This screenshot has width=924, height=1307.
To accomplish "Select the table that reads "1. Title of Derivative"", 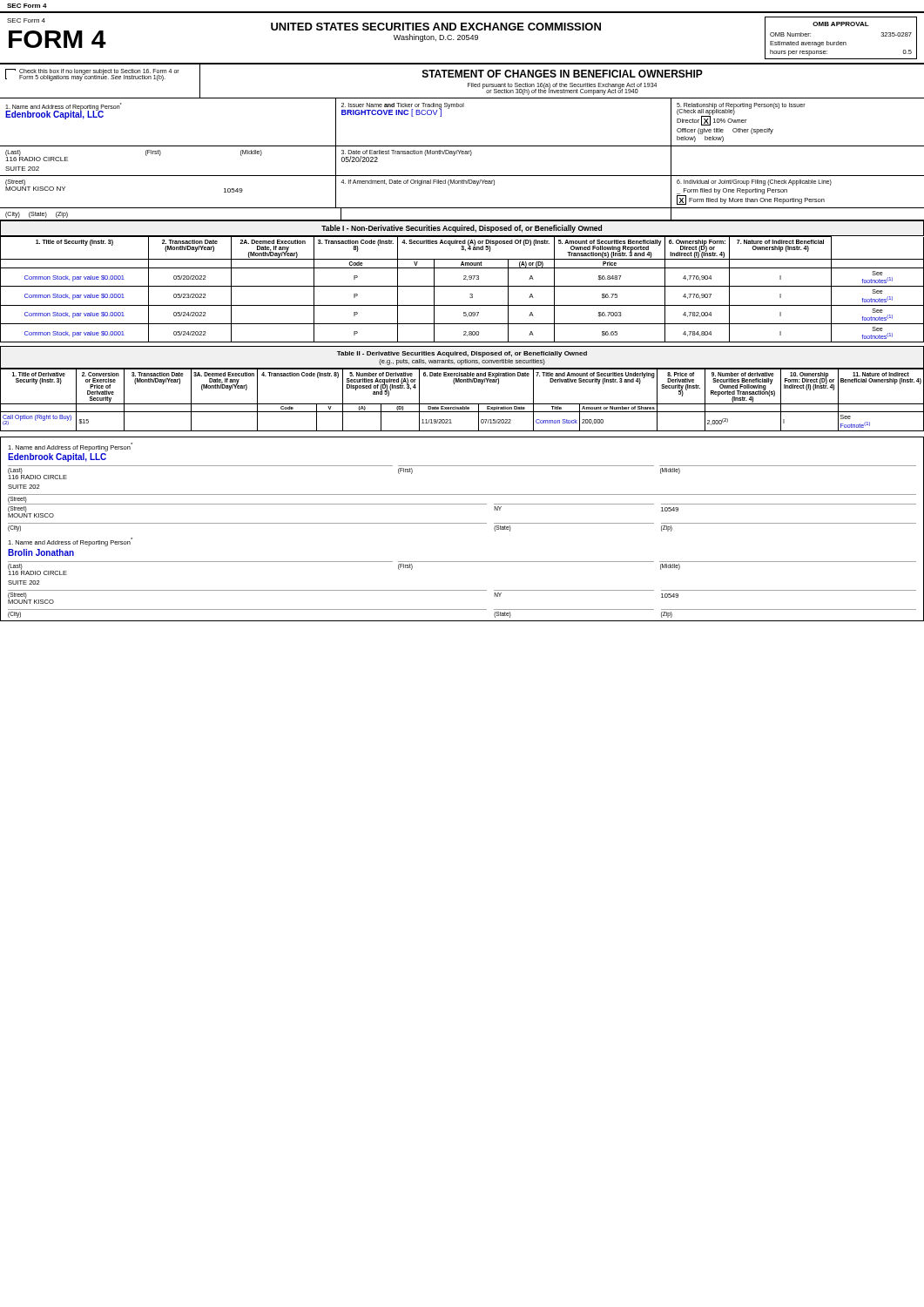I will [x=462, y=400].
